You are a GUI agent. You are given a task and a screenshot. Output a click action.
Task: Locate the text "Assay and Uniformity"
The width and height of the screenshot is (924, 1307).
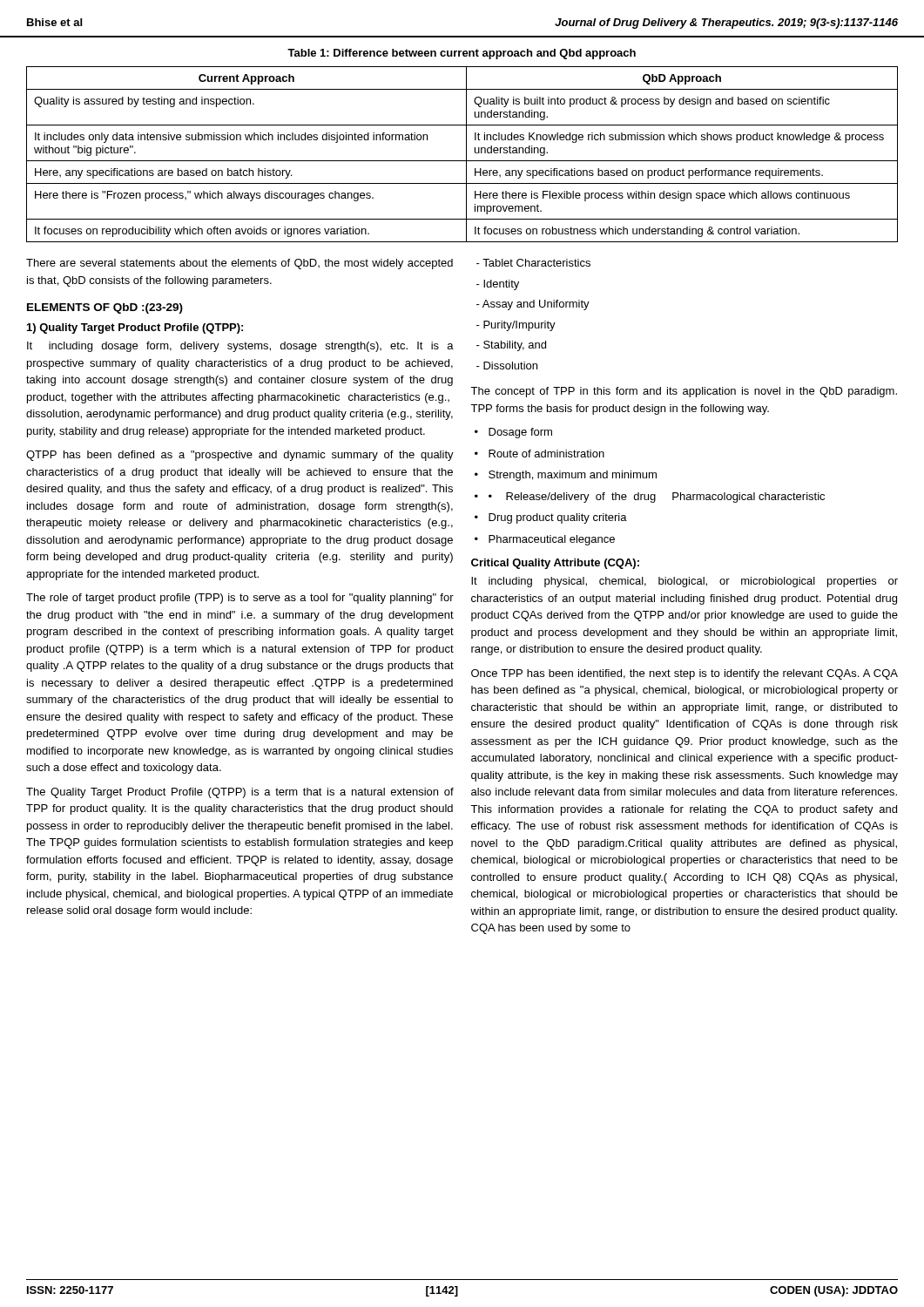point(533,304)
